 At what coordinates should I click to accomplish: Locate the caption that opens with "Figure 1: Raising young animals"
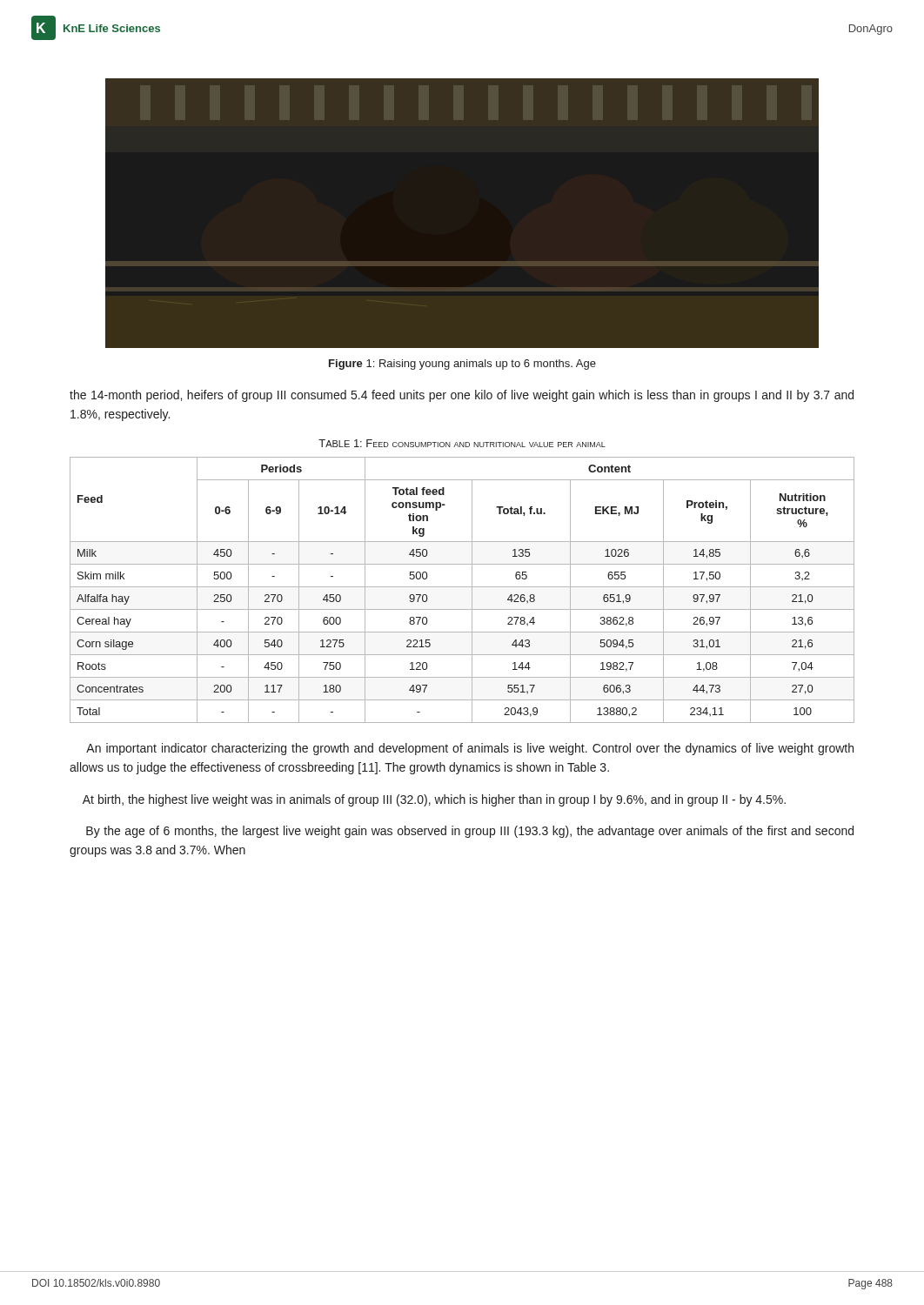point(462,363)
